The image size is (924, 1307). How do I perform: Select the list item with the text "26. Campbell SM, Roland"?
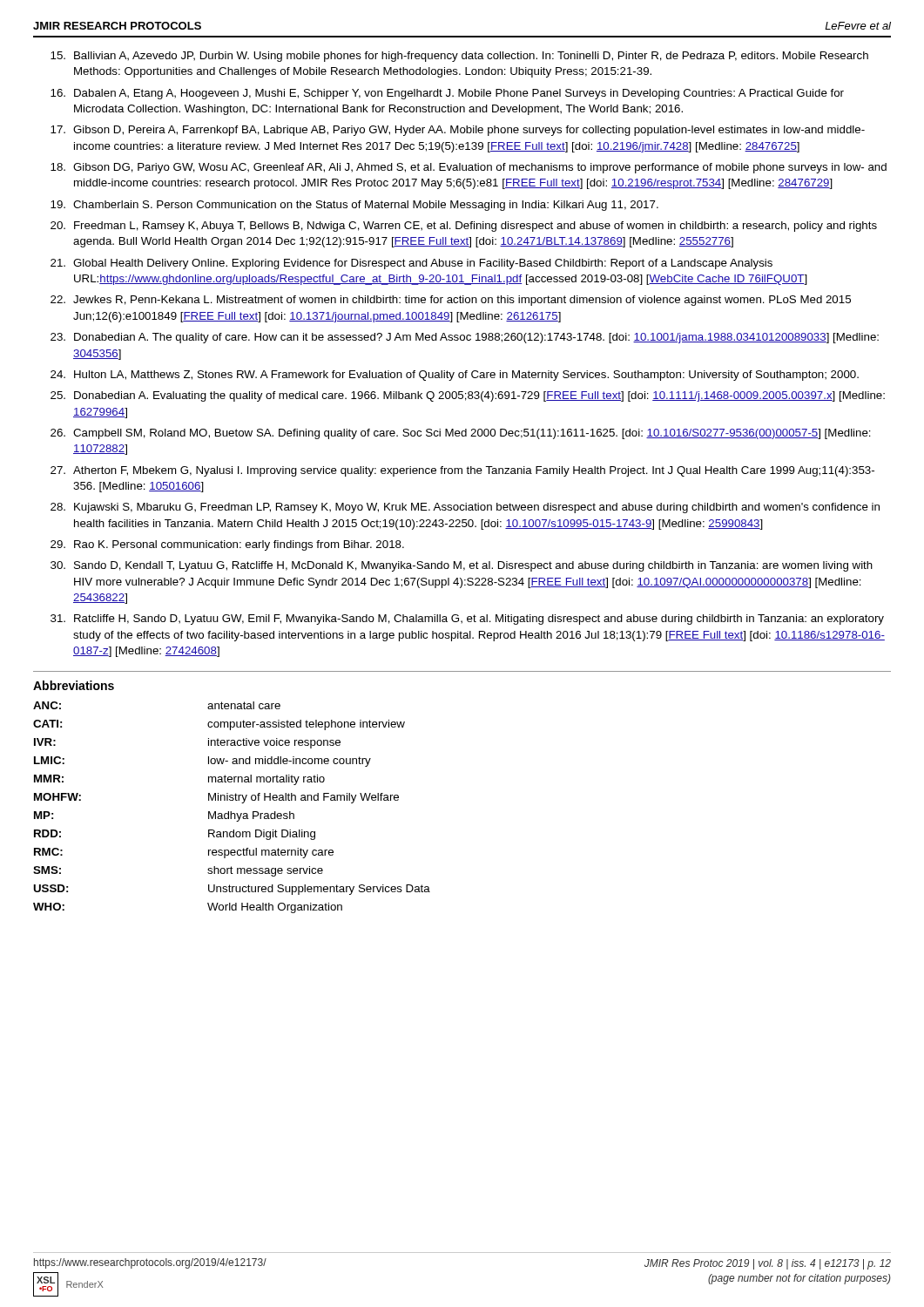(462, 441)
